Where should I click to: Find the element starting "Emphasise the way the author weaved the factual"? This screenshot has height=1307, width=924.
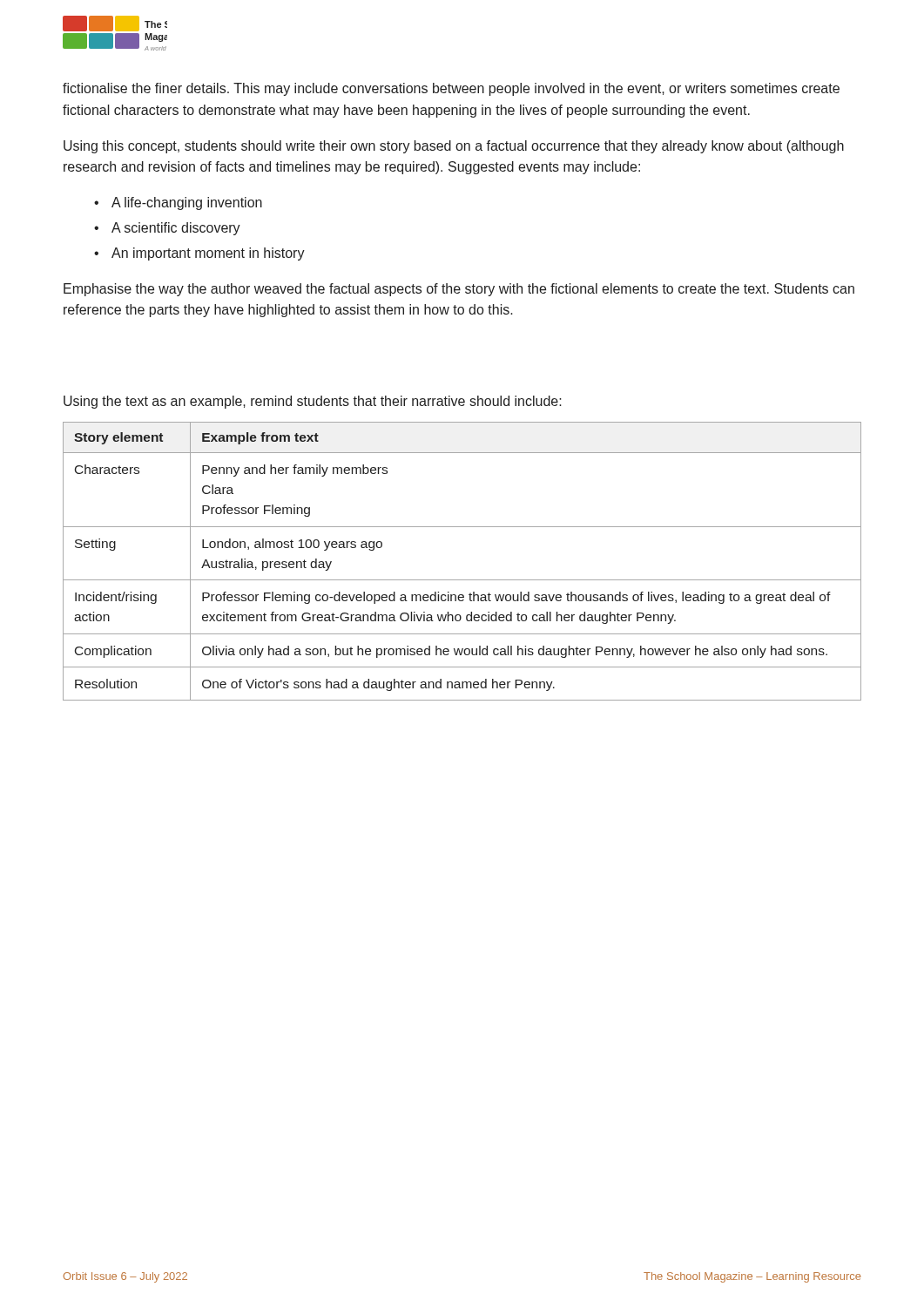pos(459,299)
